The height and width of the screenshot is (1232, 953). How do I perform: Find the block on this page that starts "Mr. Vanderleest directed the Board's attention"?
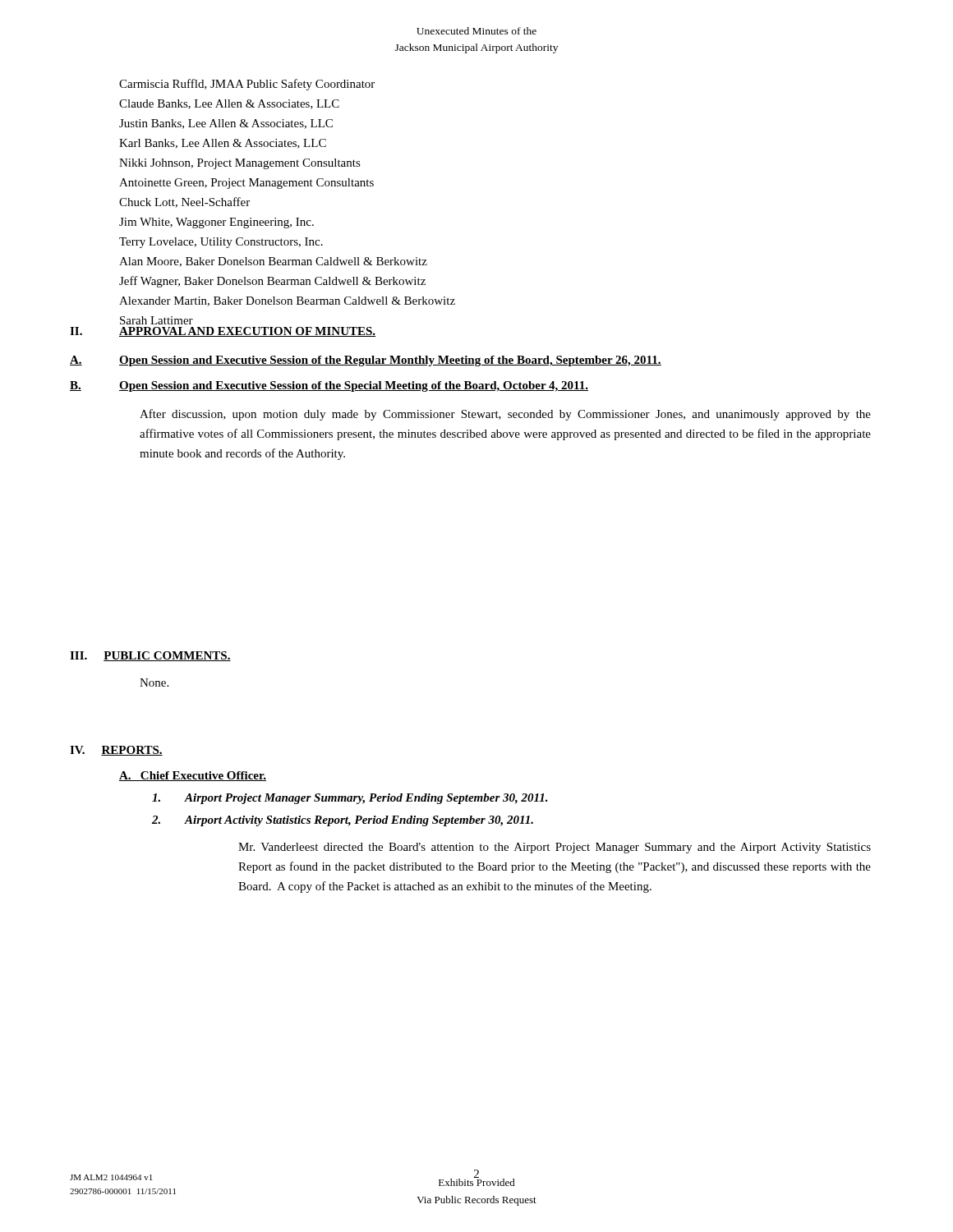coord(555,867)
